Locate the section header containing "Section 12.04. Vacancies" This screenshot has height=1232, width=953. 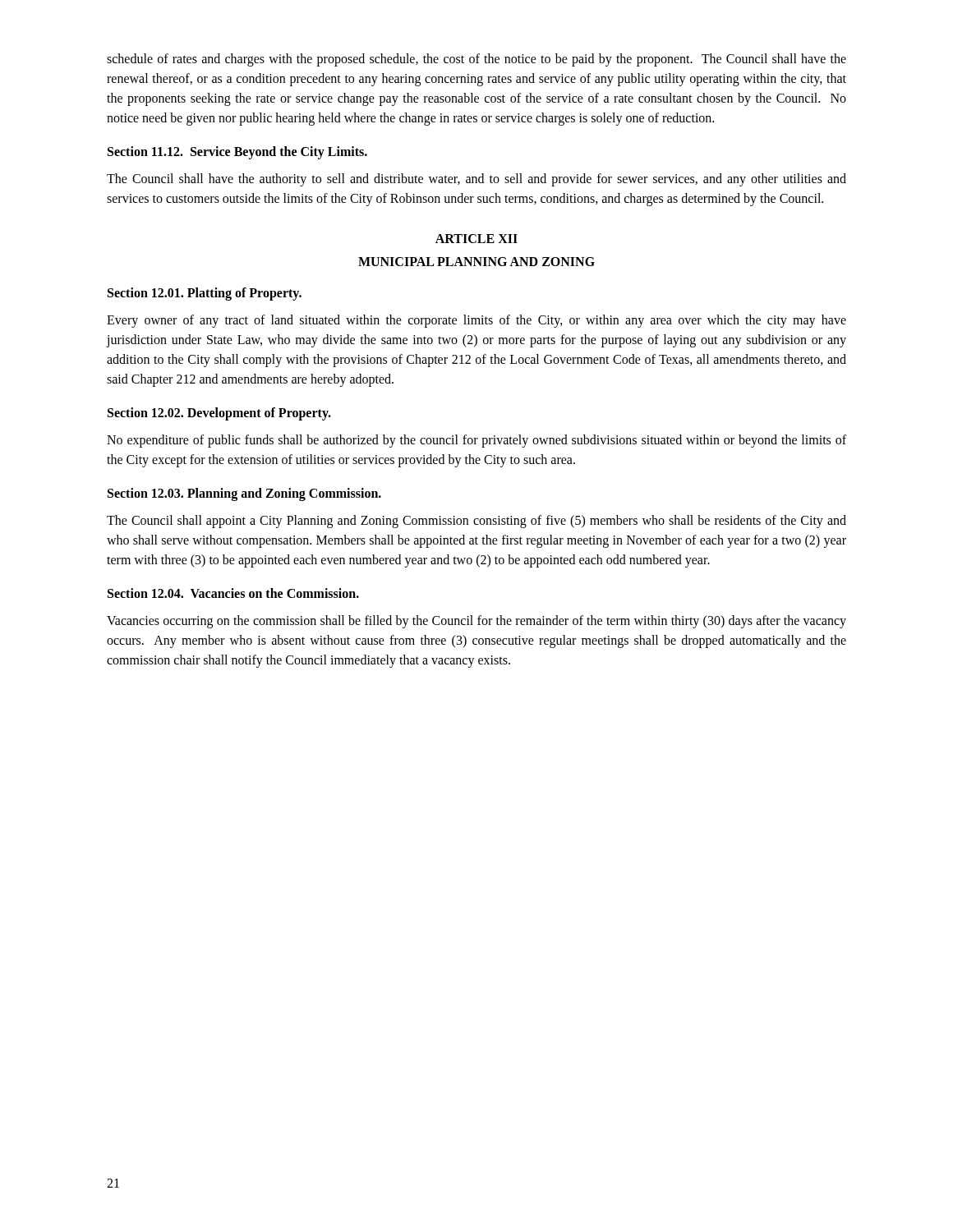pyautogui.click(x=233, y=593)
